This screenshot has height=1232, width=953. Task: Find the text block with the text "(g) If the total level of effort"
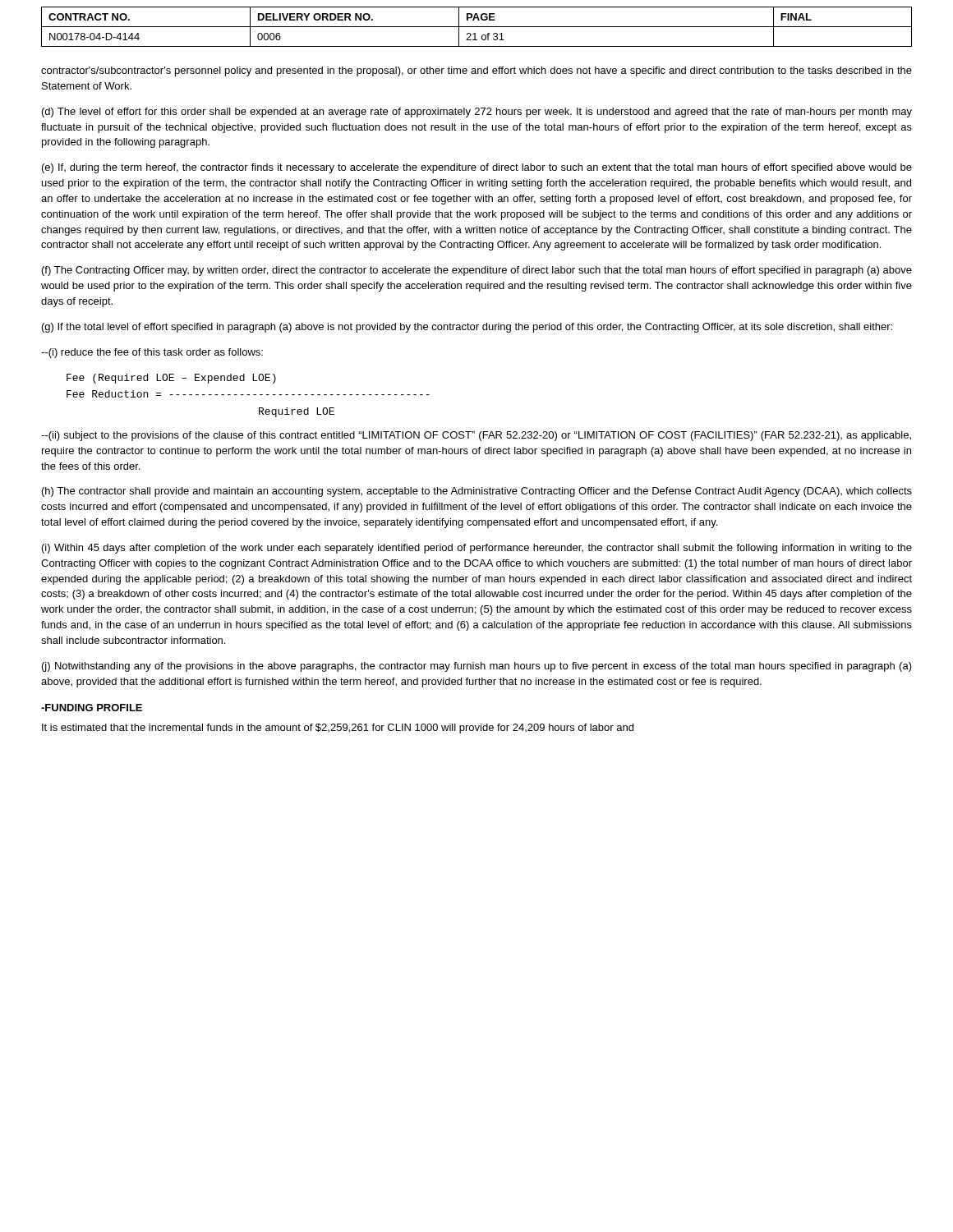(467, 326)
